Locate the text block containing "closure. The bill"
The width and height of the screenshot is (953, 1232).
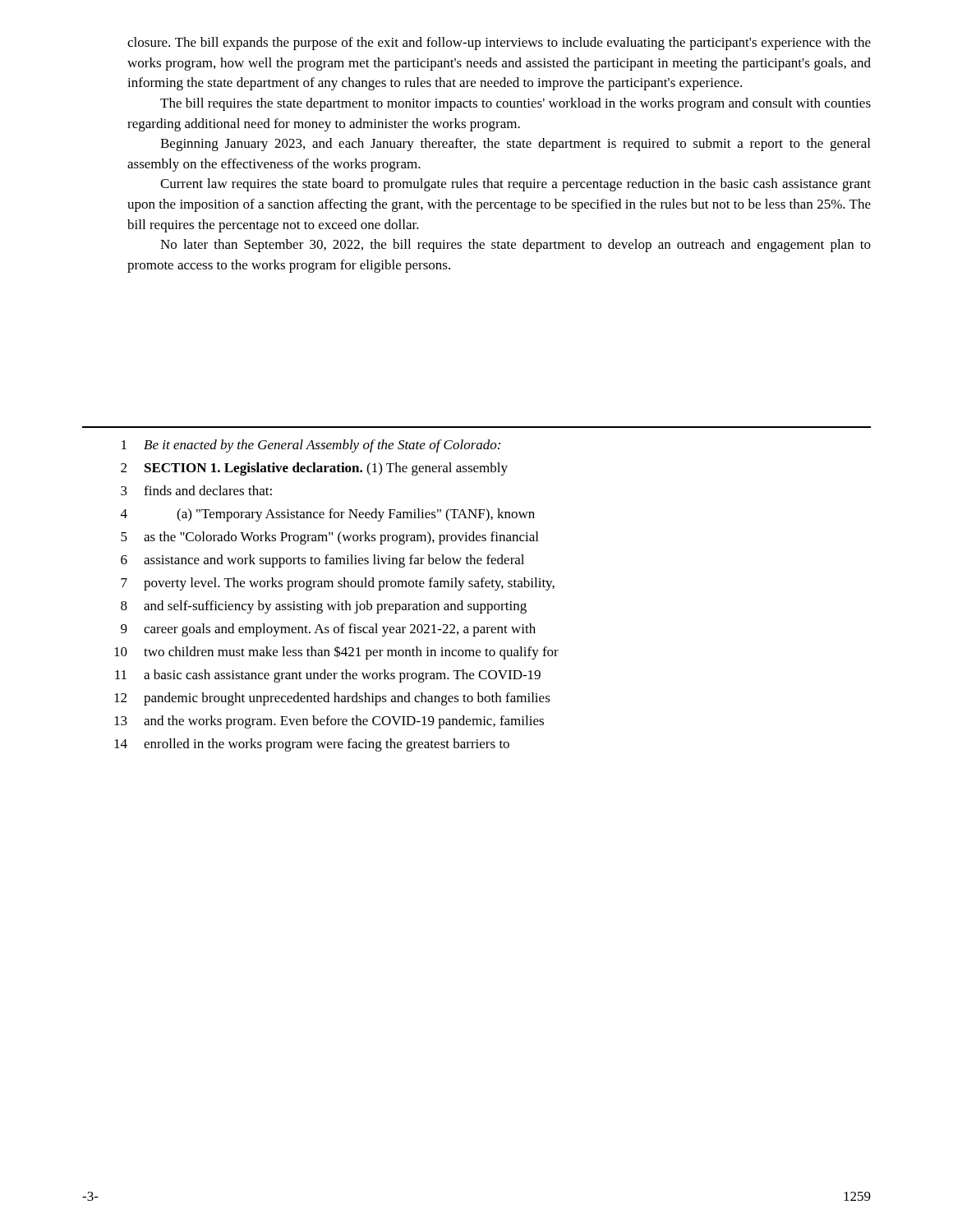(x=499, y=154)
